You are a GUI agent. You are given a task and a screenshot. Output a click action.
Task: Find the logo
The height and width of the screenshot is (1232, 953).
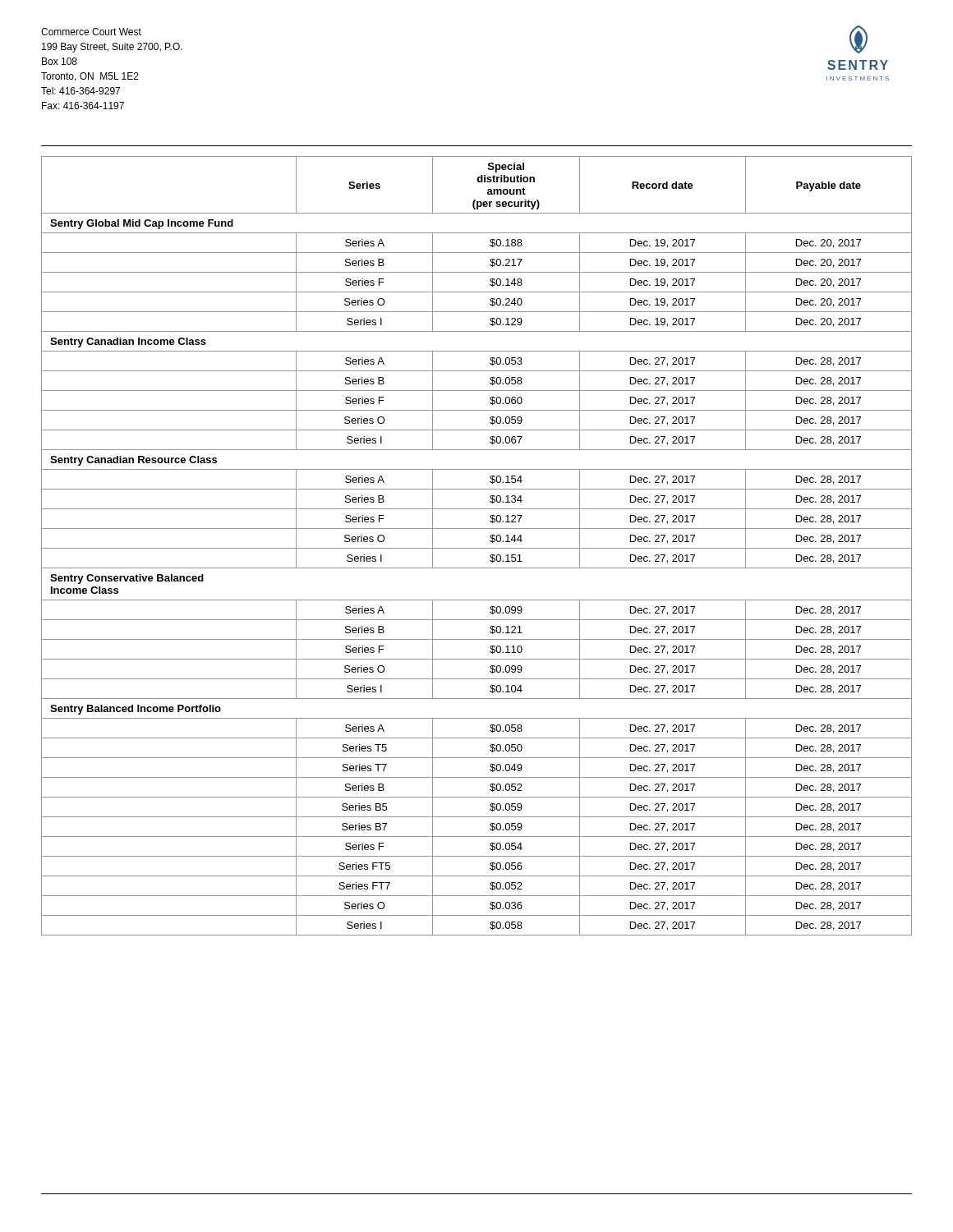click(x=859, y=57)
